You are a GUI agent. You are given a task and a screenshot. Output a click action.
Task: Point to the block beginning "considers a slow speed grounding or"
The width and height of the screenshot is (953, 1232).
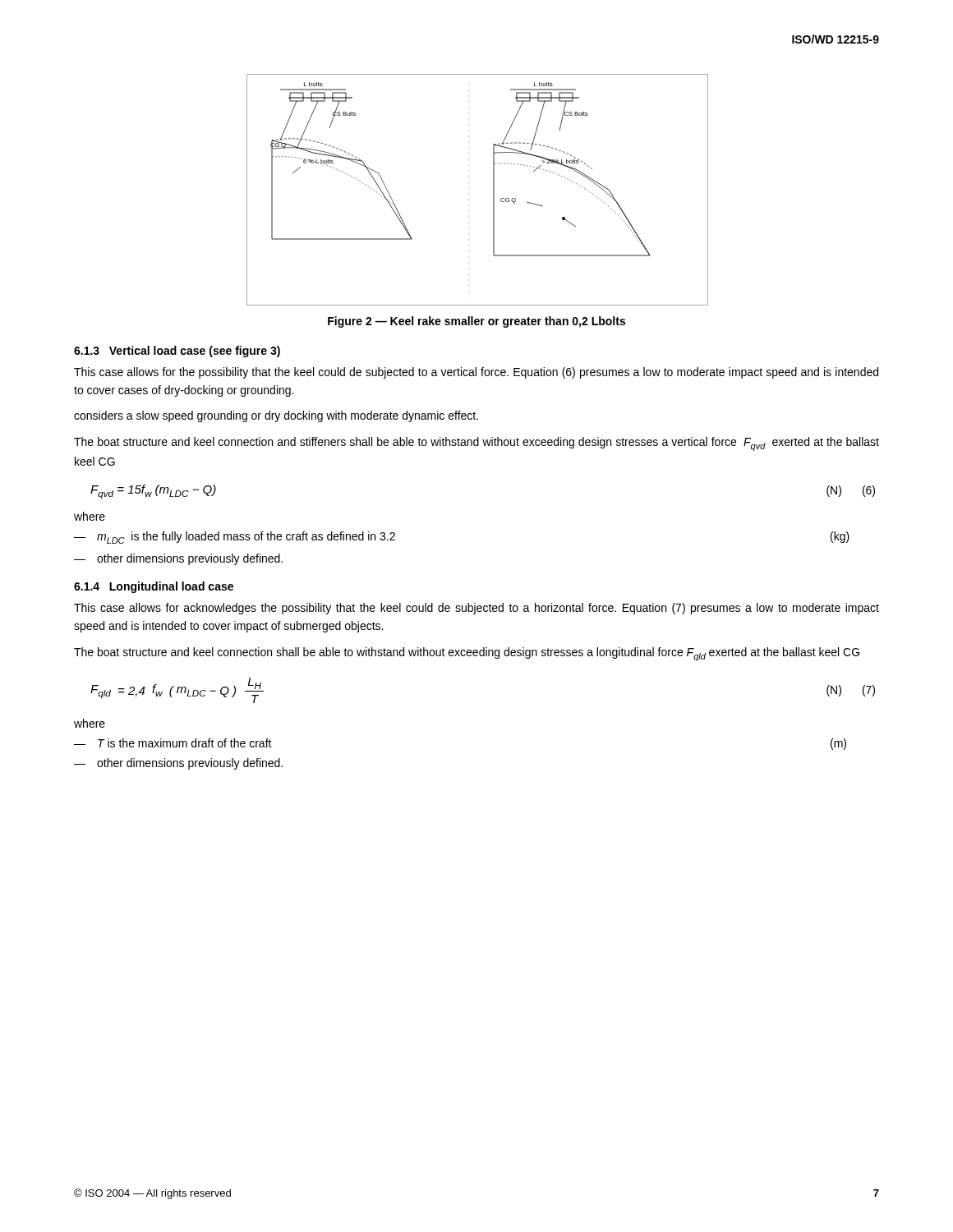[277, 416]
